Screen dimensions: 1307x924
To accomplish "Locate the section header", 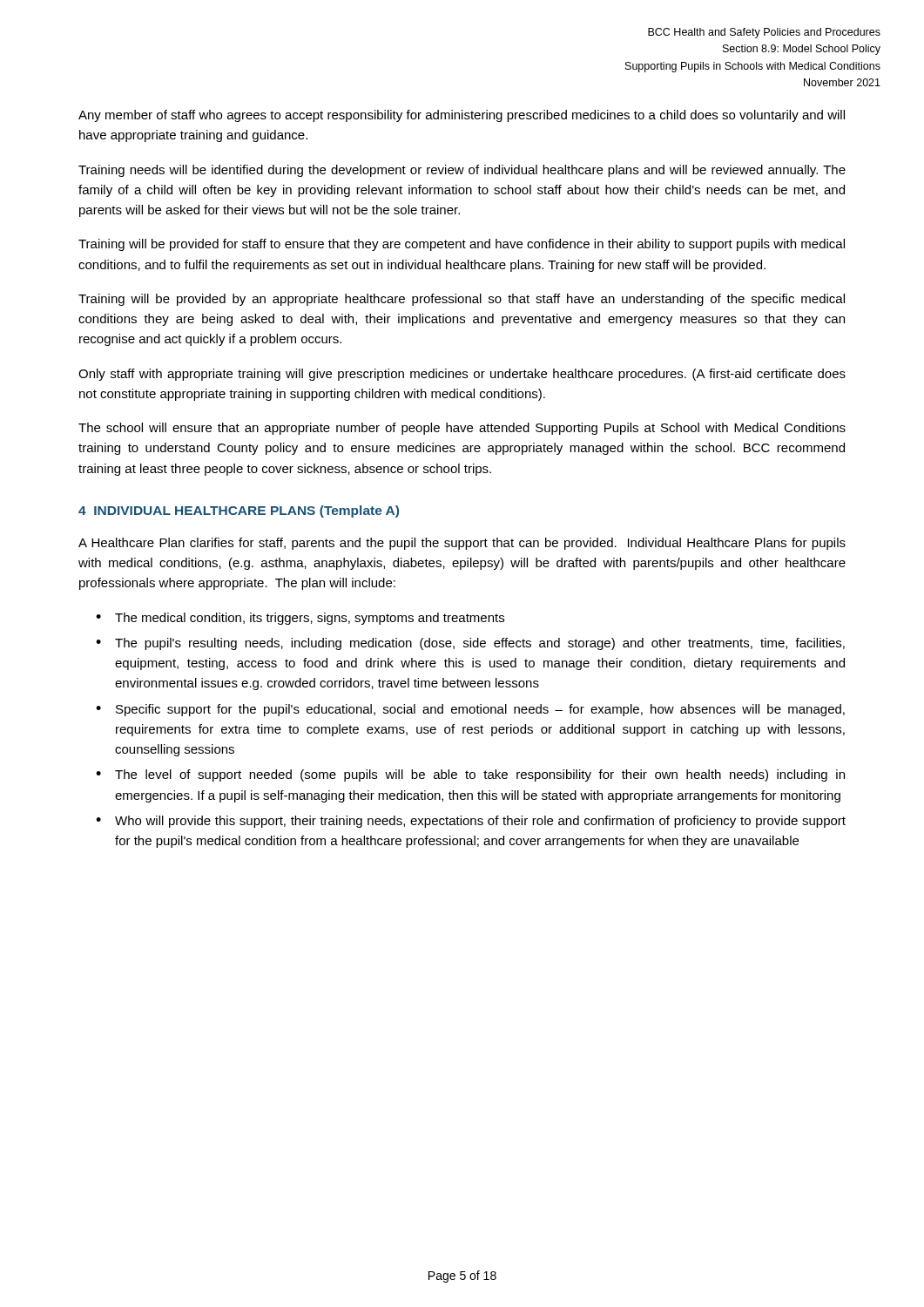I will point(239,510).
